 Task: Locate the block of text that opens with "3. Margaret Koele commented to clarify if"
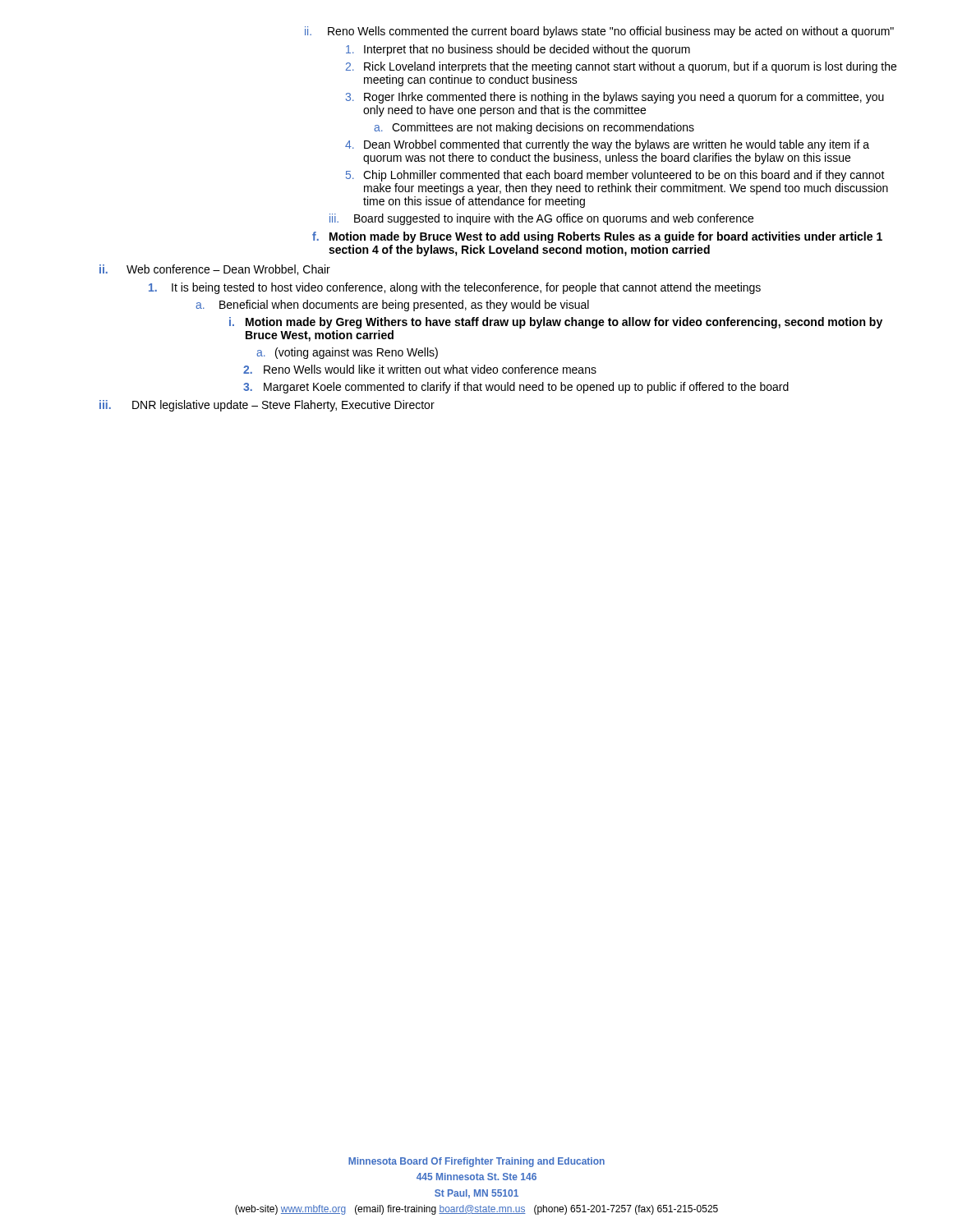pyautogui.click(x=573, y=387)
